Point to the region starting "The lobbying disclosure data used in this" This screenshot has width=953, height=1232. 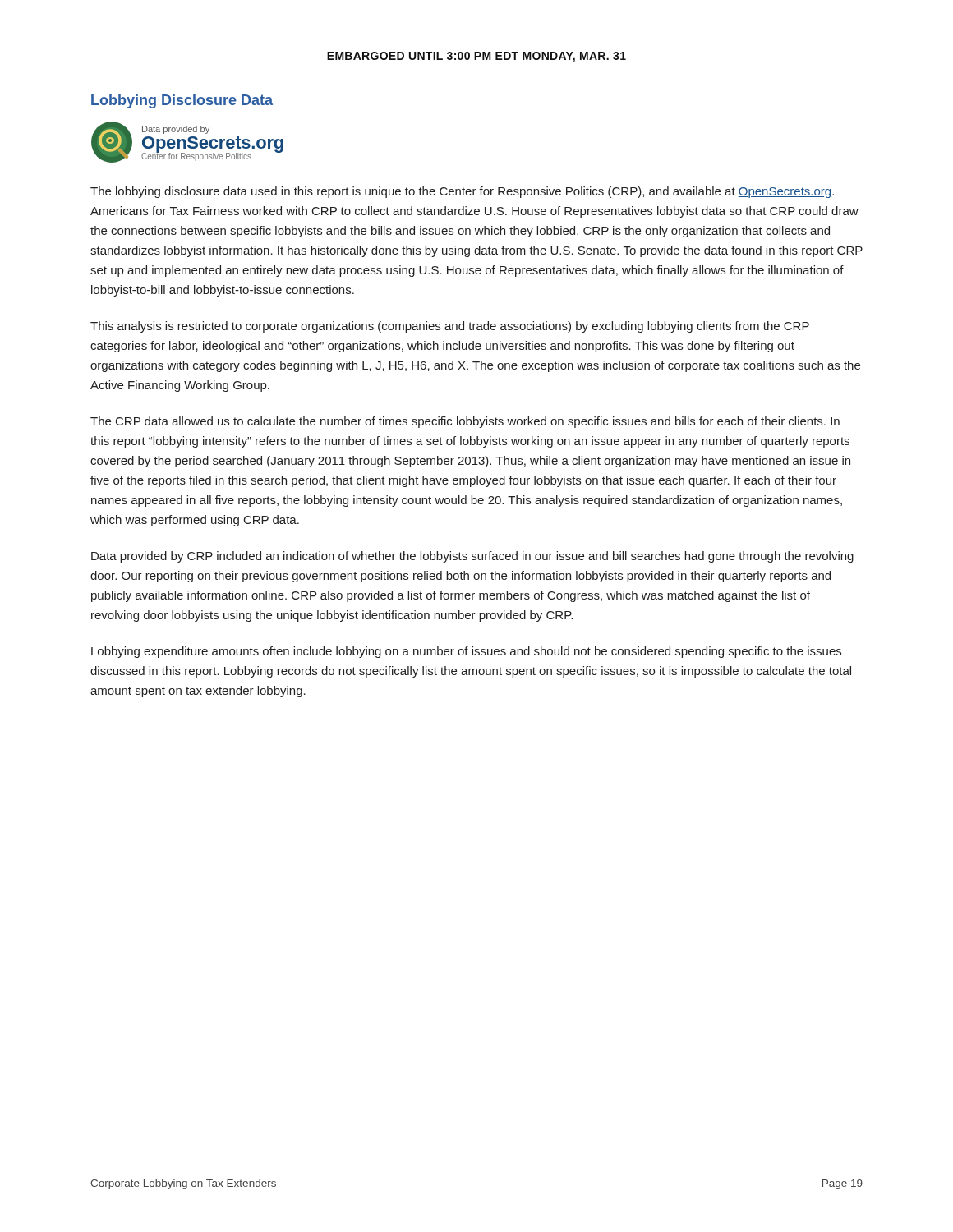pyautogui.click(x=476, y=240)
